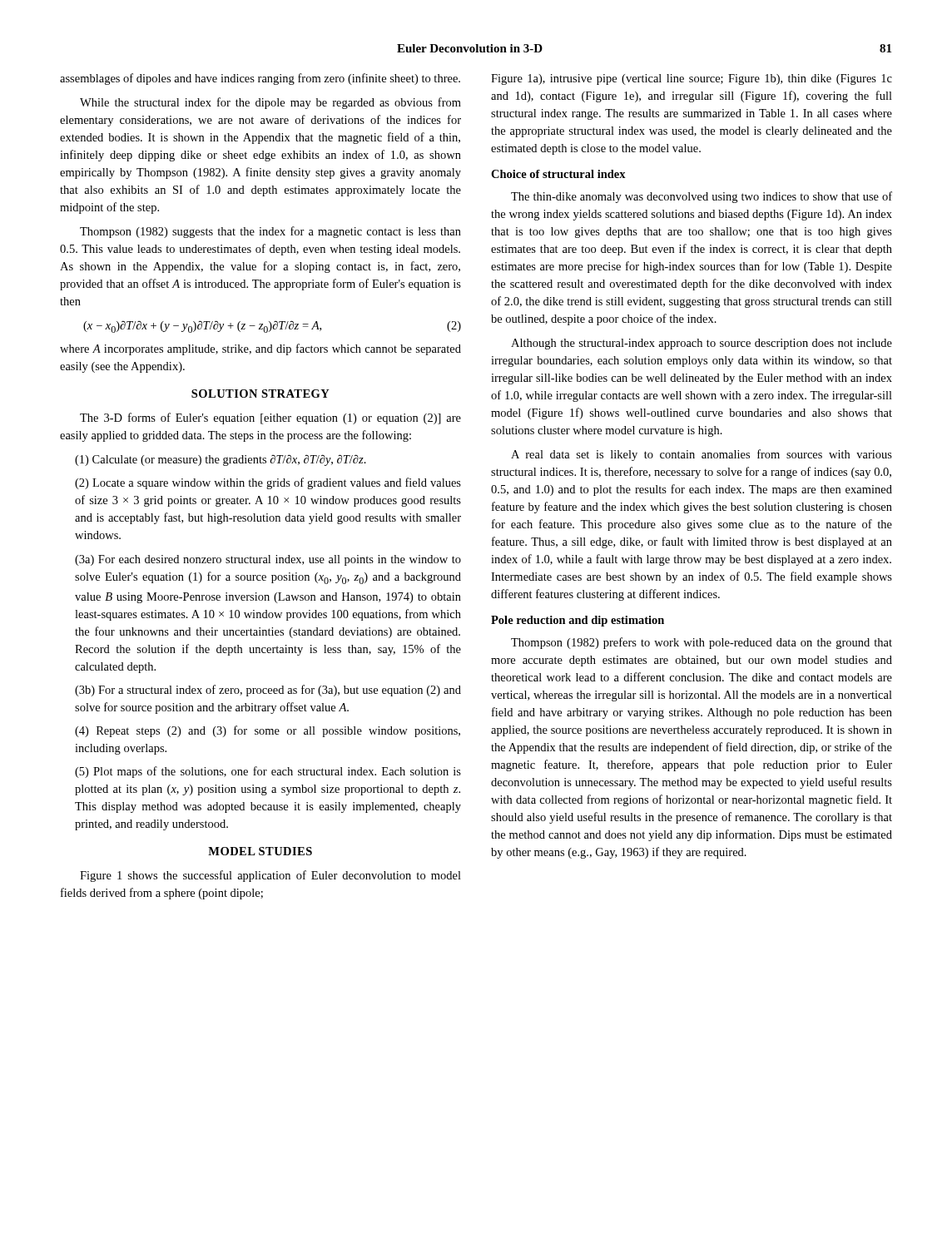The width and height of the screenshot is (952, 1248).
Task: Select the region starting "Figure 1a), intrusive pipe"
Action: point(692,113)
